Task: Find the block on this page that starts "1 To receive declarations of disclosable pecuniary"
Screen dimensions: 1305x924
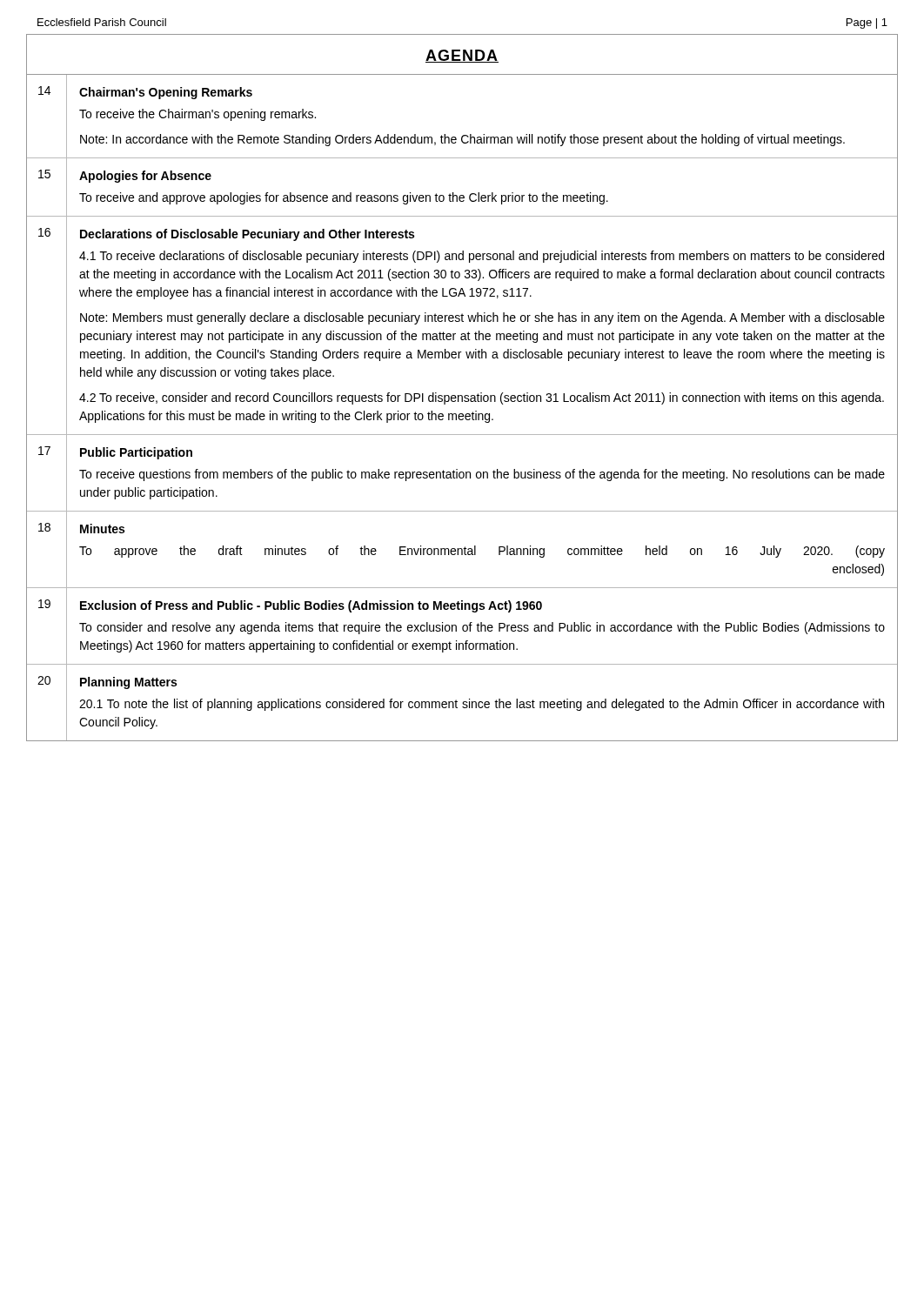Action: pos(482,336)
